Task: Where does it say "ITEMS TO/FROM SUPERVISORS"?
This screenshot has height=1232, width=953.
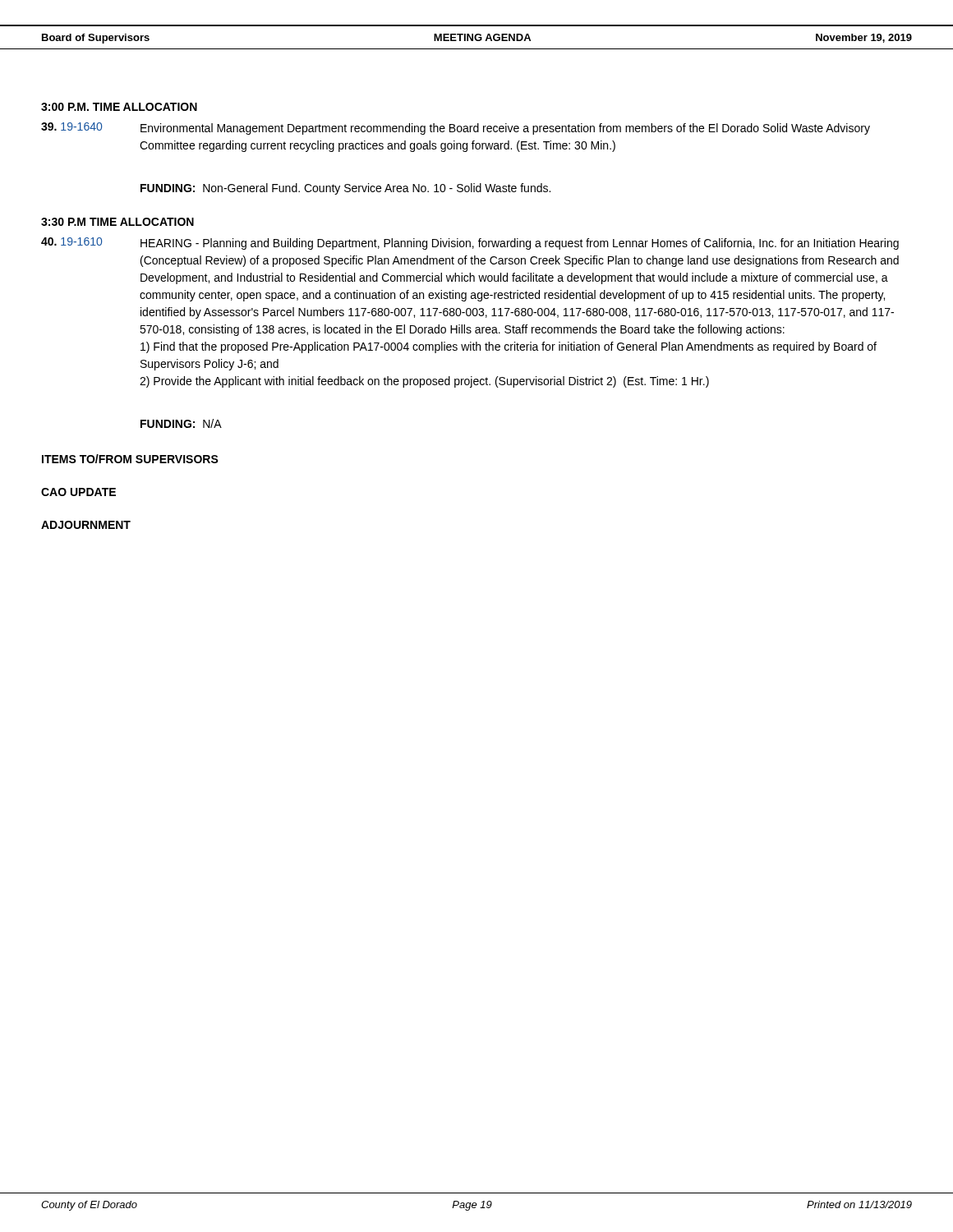Action: pyautogui.click(x=130, y=459)
